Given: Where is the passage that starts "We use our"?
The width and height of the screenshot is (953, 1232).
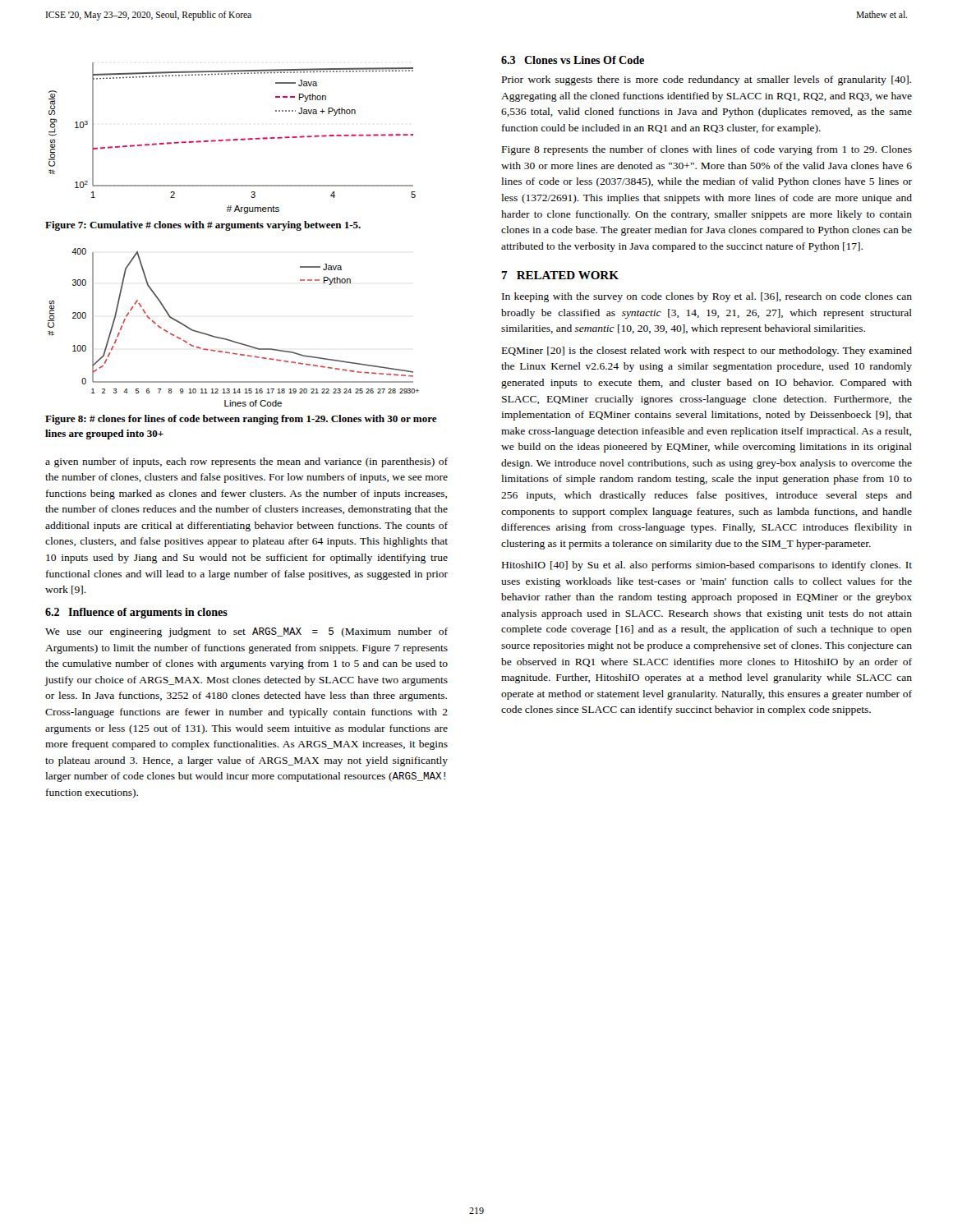Looking at the screenshot, I should [246, 712].
